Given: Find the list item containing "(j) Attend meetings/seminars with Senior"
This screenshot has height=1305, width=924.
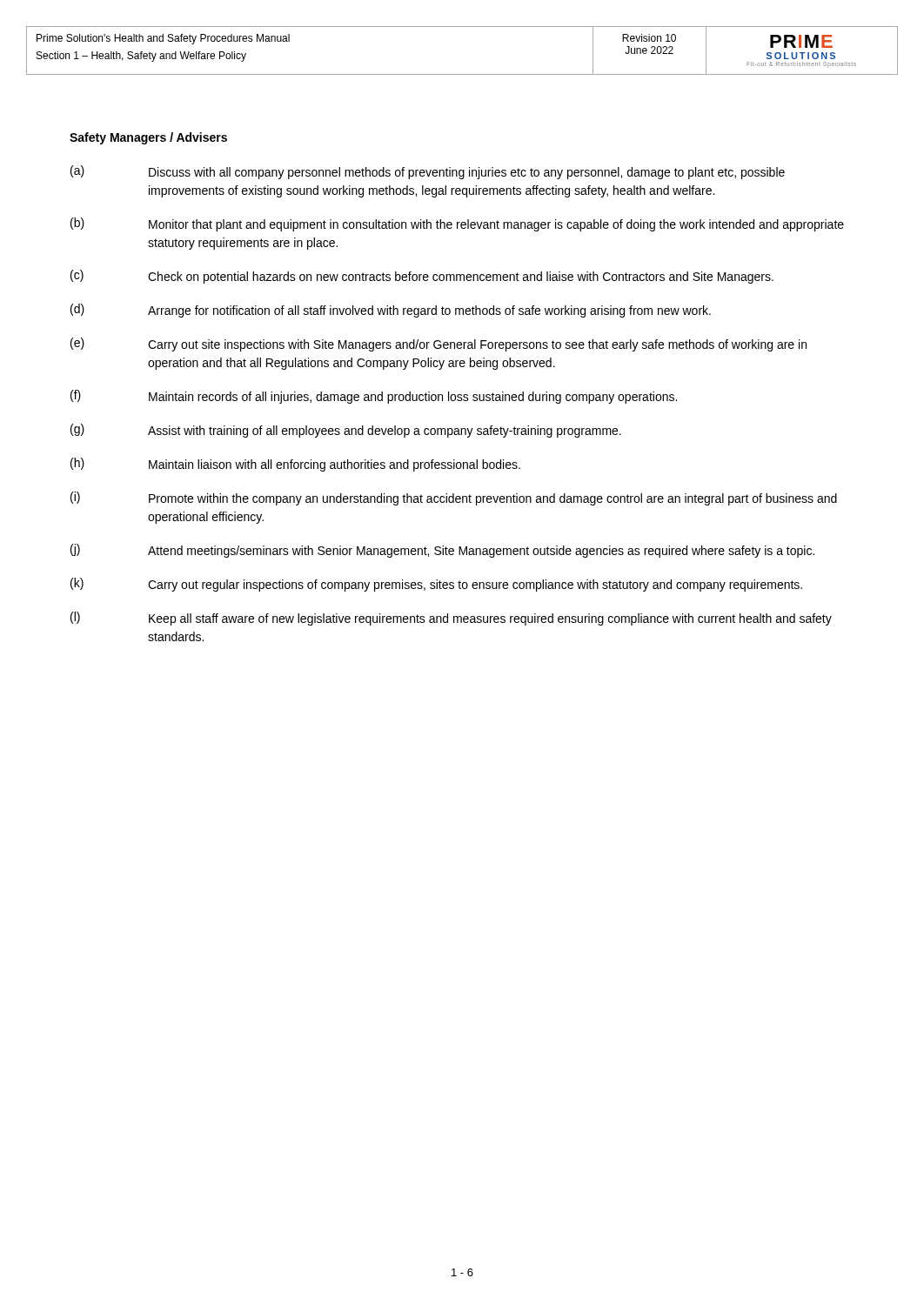Looking at the screenshot, I should click(x=443, y=551).
